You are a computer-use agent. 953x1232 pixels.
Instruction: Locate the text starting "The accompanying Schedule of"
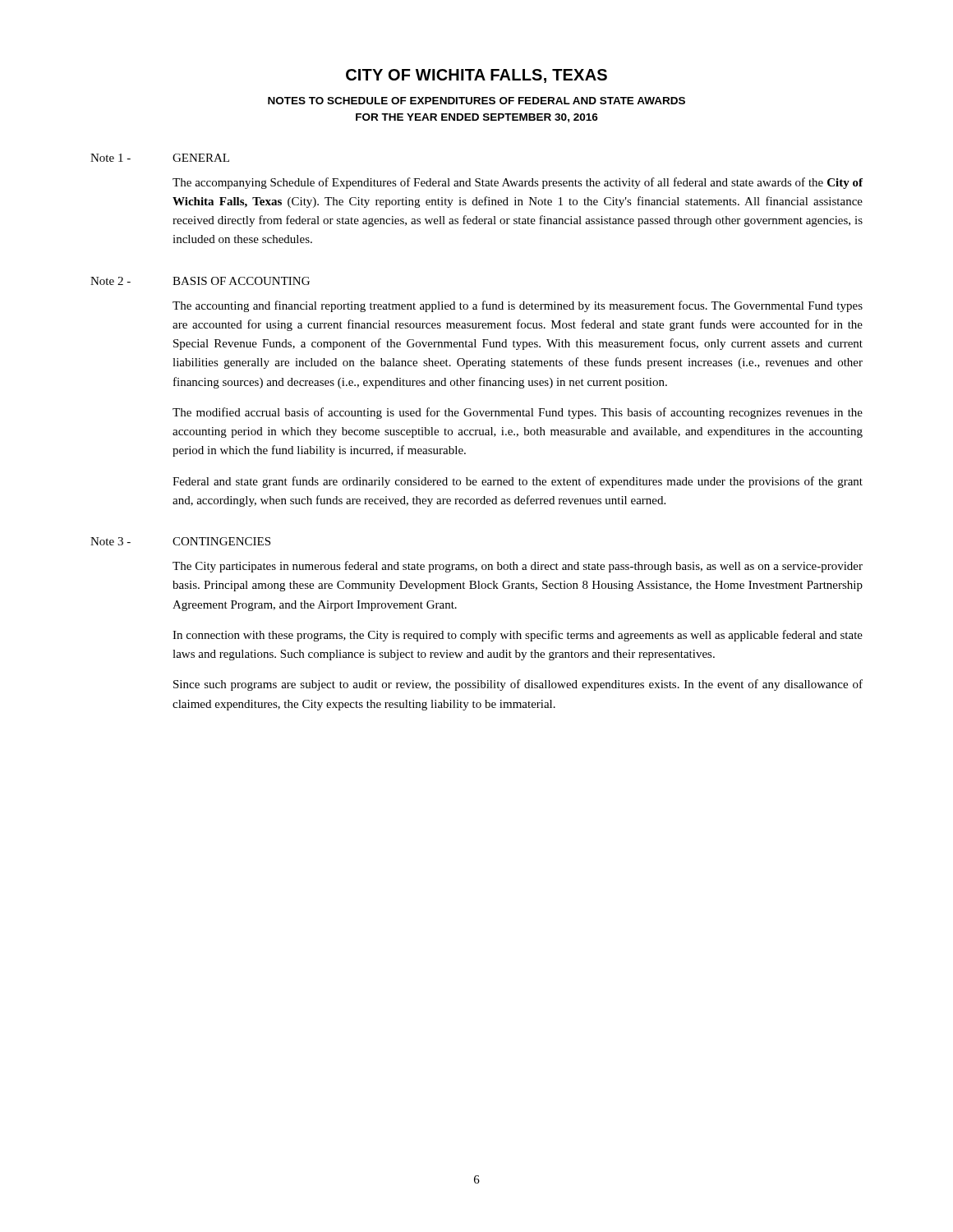[518, 211]
